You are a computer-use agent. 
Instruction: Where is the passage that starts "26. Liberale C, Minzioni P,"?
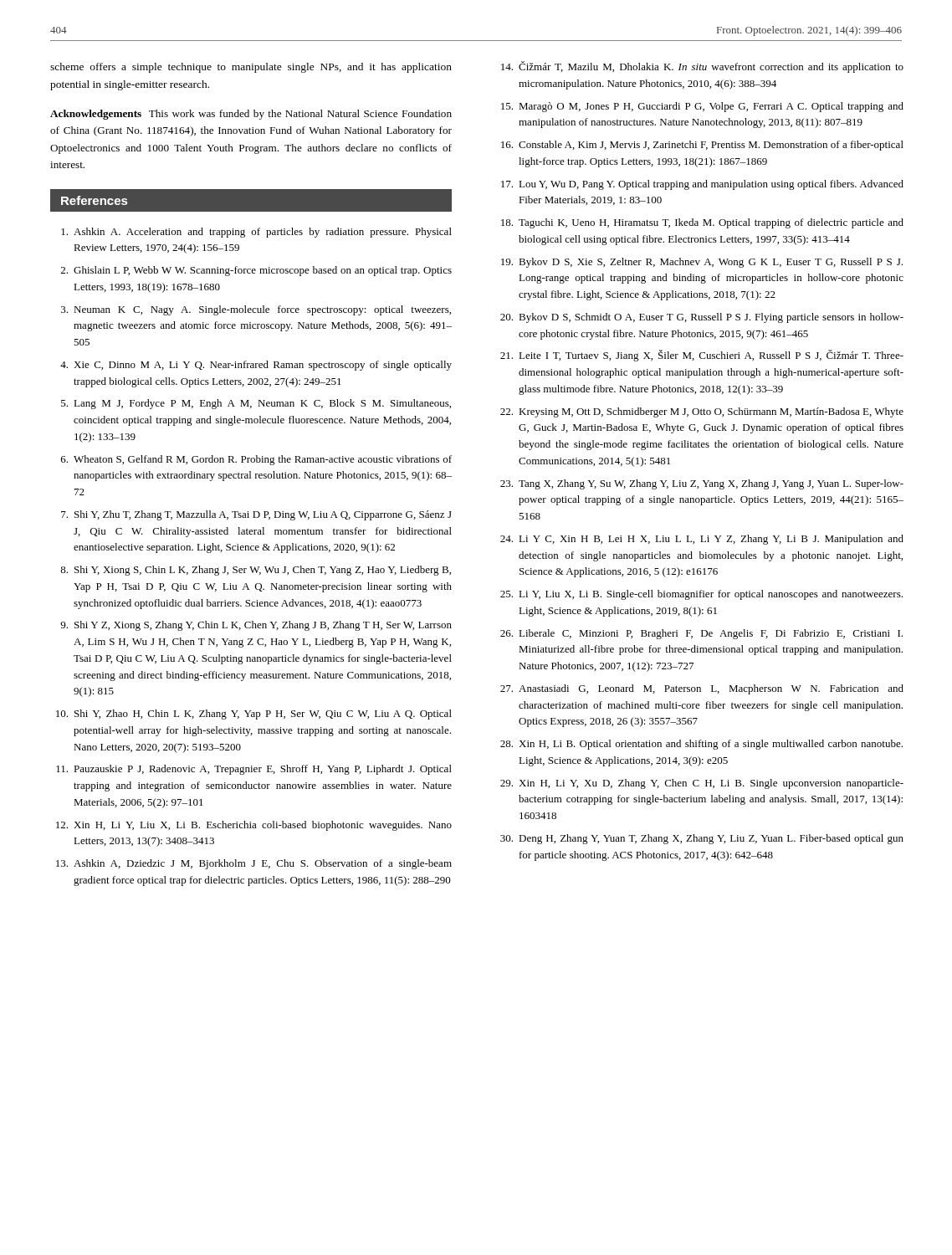(x=699, y=649)
